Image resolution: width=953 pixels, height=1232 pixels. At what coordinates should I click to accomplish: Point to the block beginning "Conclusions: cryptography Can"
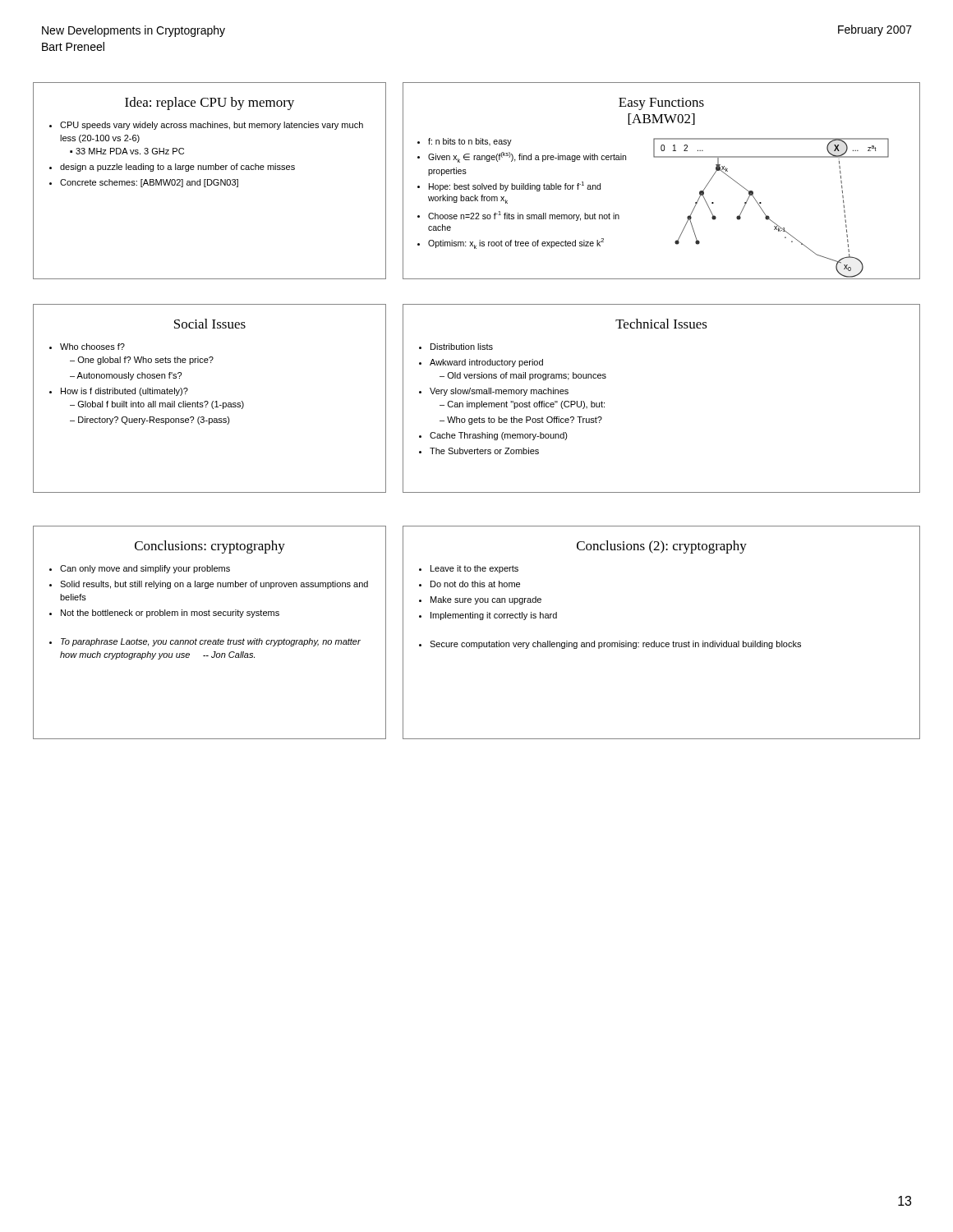209,600
